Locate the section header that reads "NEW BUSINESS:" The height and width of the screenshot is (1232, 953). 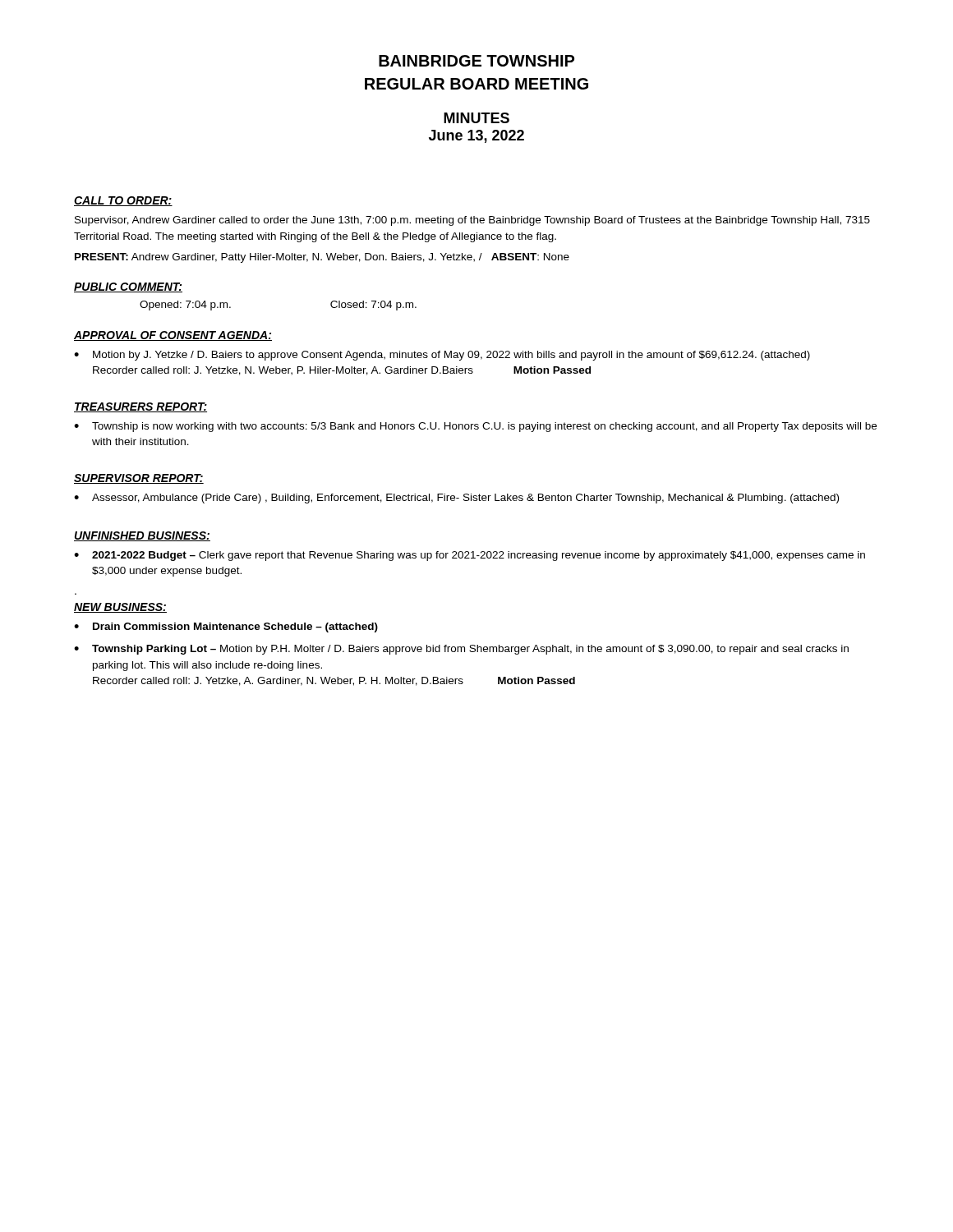[120, 607]
